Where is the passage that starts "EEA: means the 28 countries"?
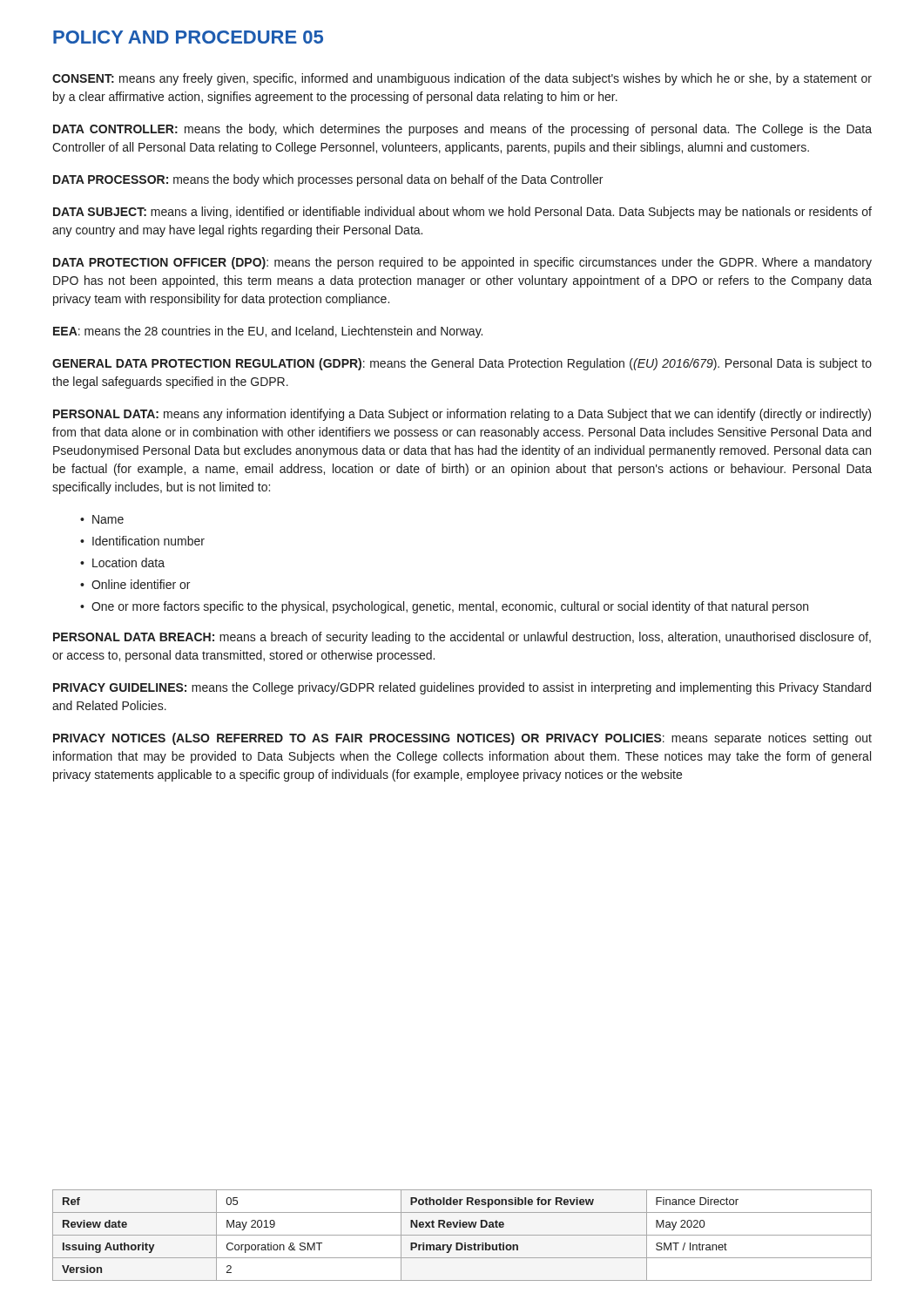The width and height of the screenshot is (924, 1307). 268,331
